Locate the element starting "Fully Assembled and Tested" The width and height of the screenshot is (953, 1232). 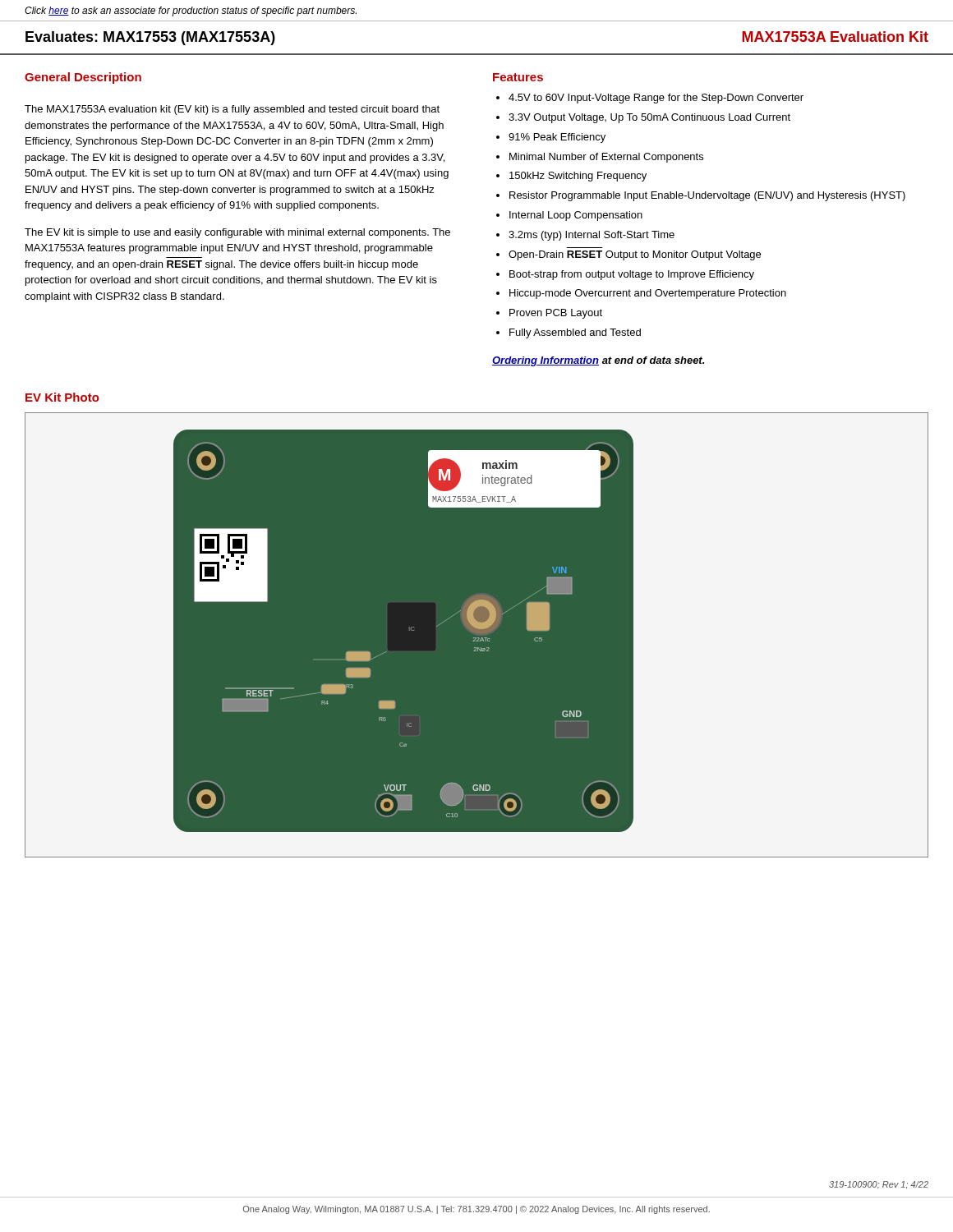pos(575,332)
